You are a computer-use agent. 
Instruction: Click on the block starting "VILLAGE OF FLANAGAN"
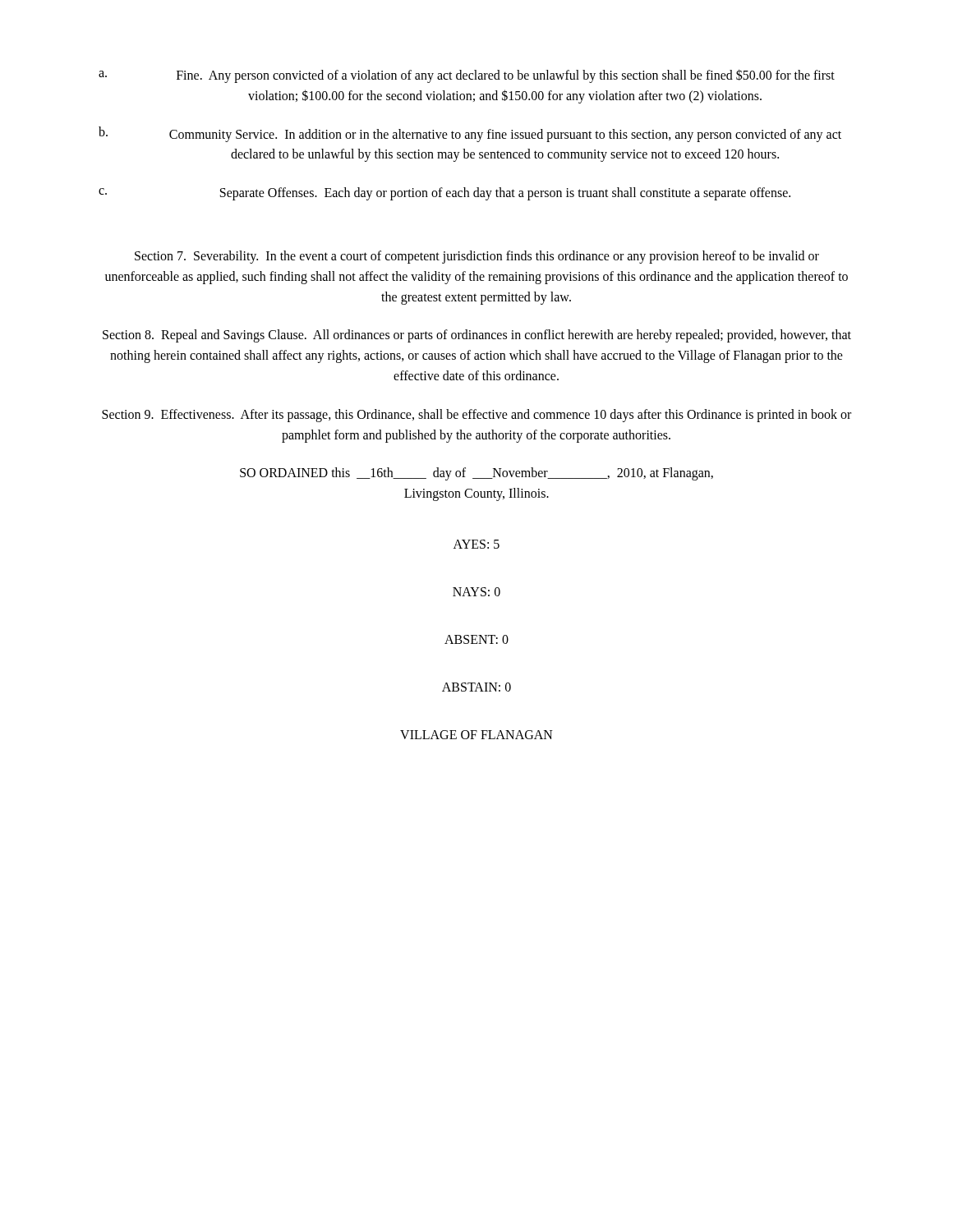click(x=476, y=735)
